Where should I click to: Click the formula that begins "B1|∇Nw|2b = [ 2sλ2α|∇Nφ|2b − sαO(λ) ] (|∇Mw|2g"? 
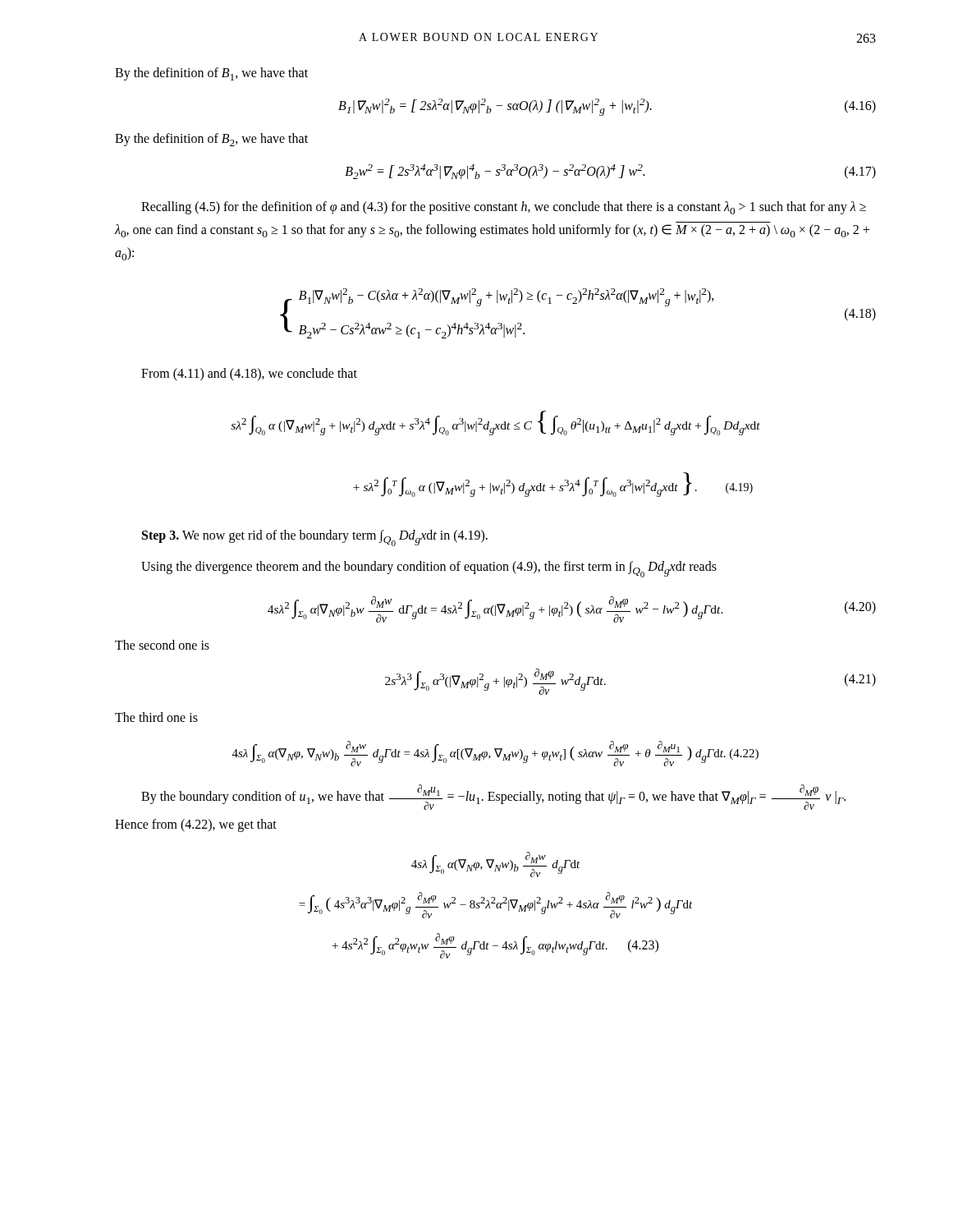607,106
